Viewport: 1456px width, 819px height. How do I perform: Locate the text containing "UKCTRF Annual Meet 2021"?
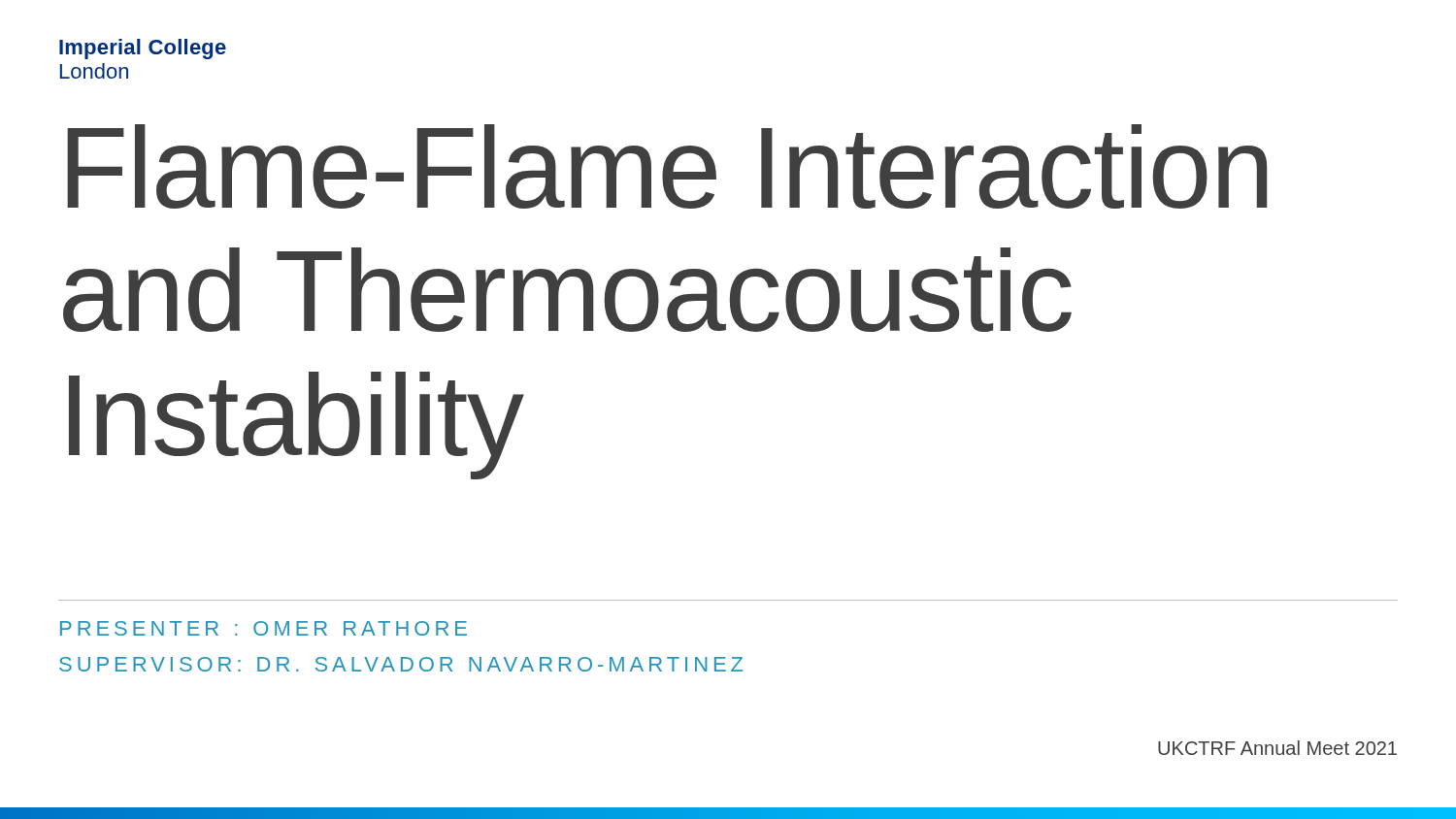pos(1277,748)
